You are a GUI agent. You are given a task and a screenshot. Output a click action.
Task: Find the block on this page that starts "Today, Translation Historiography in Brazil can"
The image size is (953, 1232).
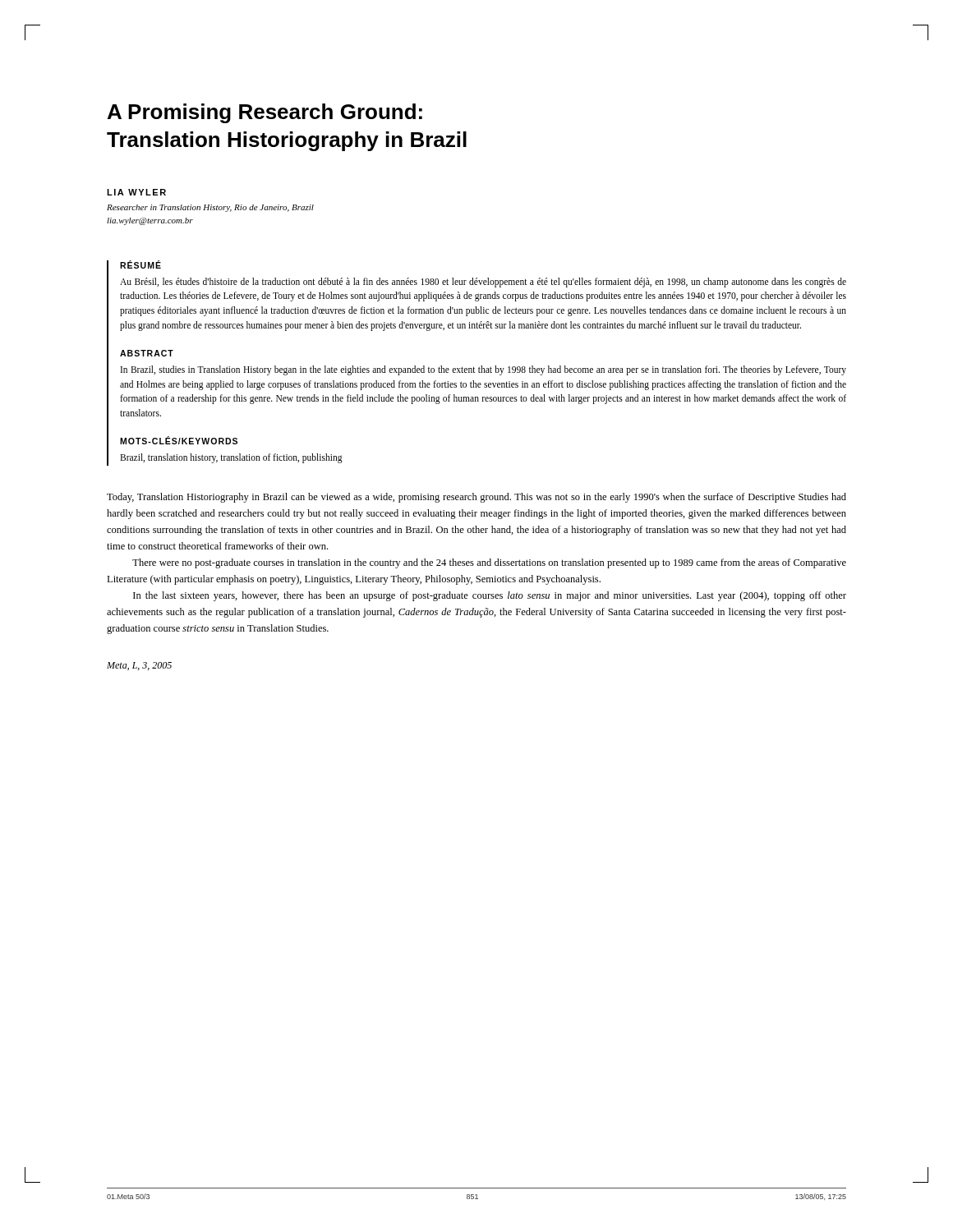coord(476,563)
